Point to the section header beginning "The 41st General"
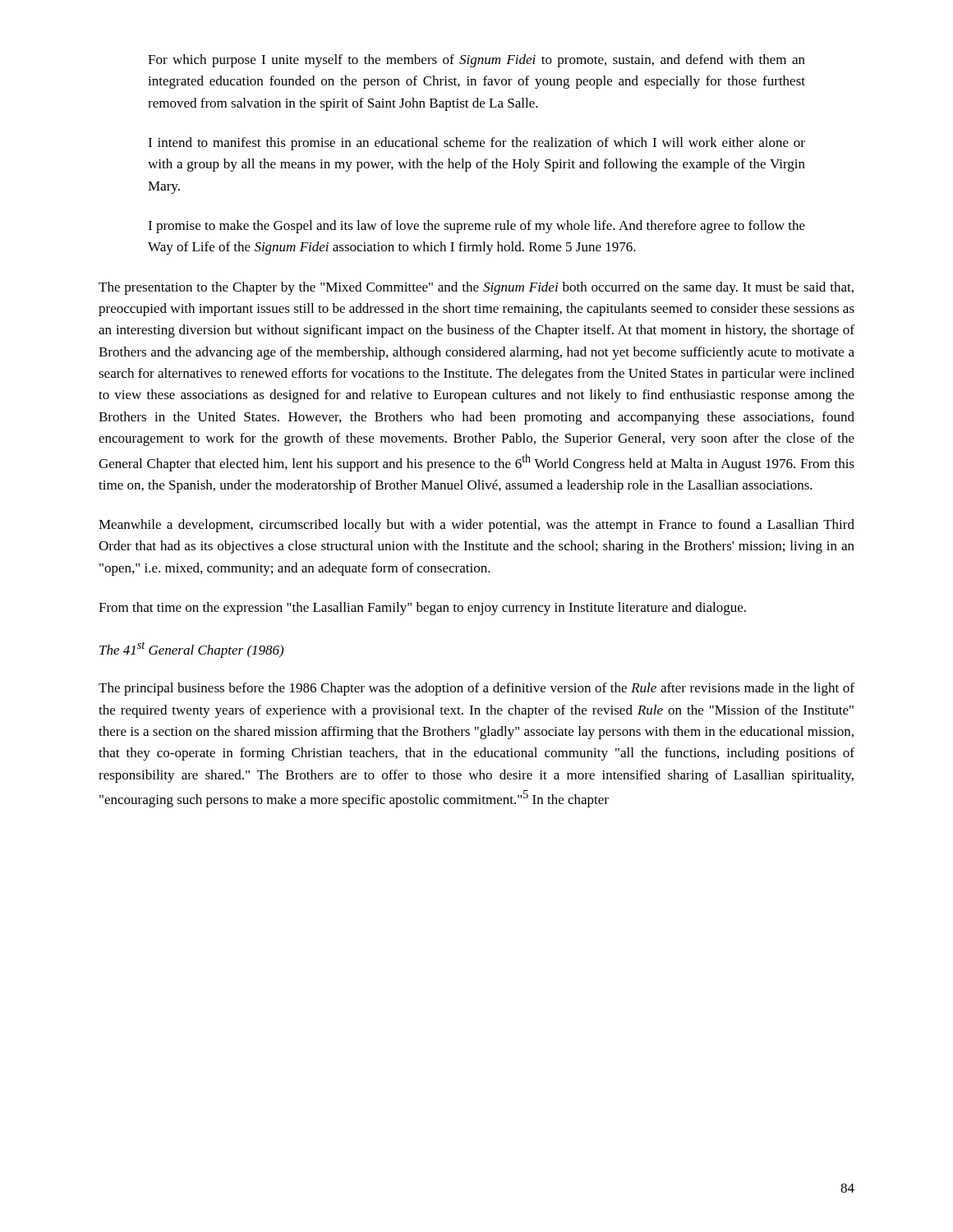 (191, 648)
